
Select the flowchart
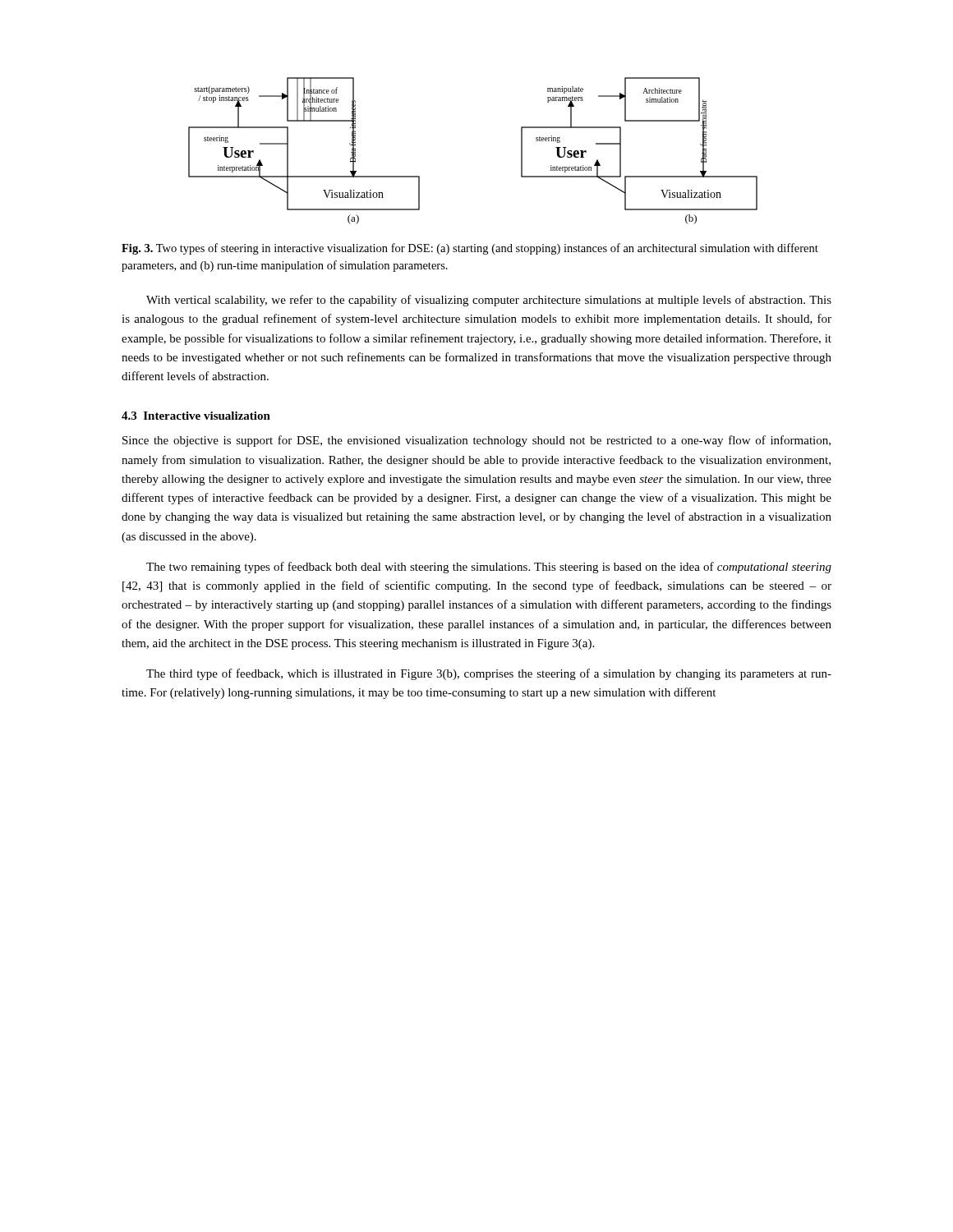pos(476,140)
